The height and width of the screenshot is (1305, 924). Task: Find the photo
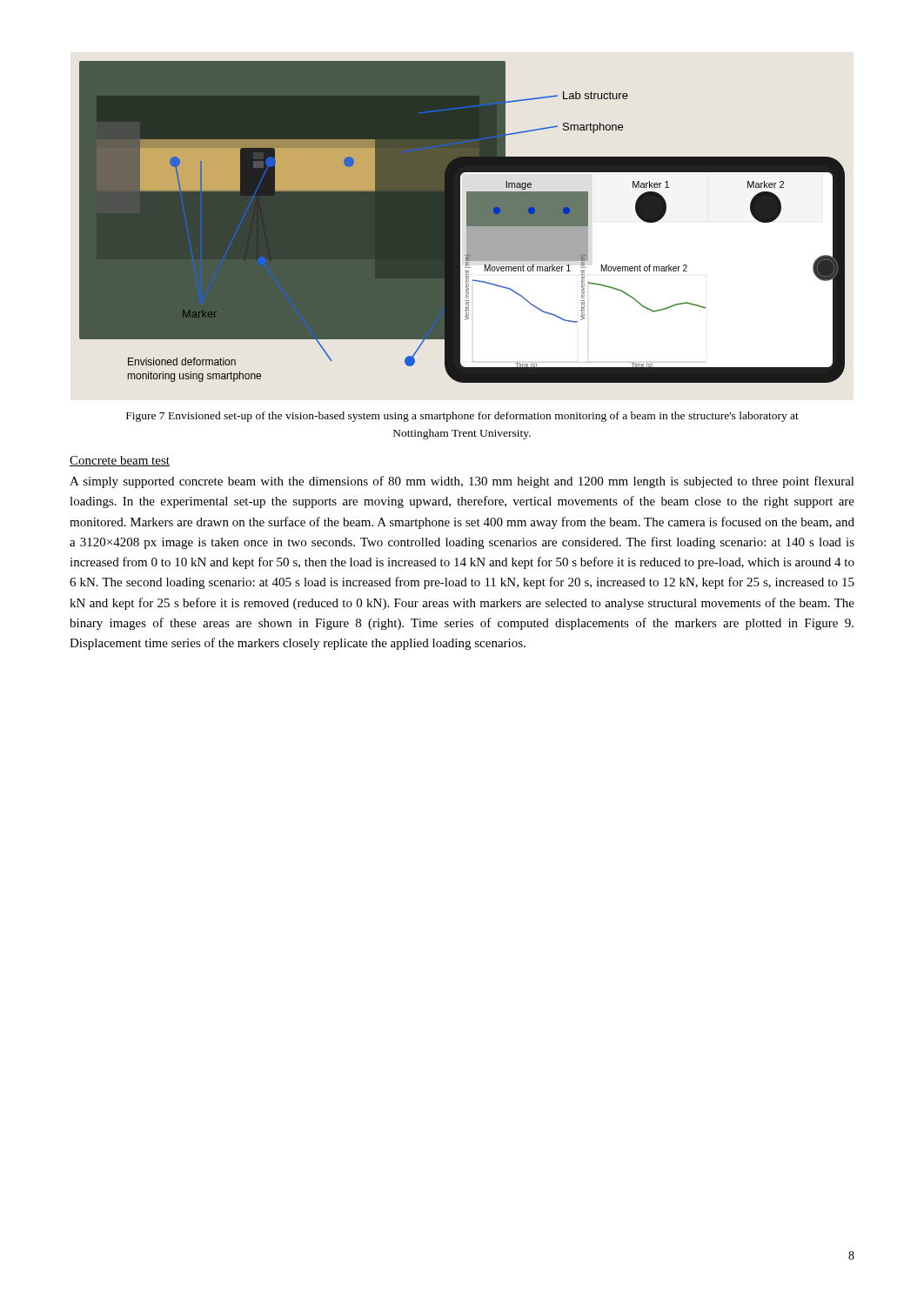coord(462,226)
